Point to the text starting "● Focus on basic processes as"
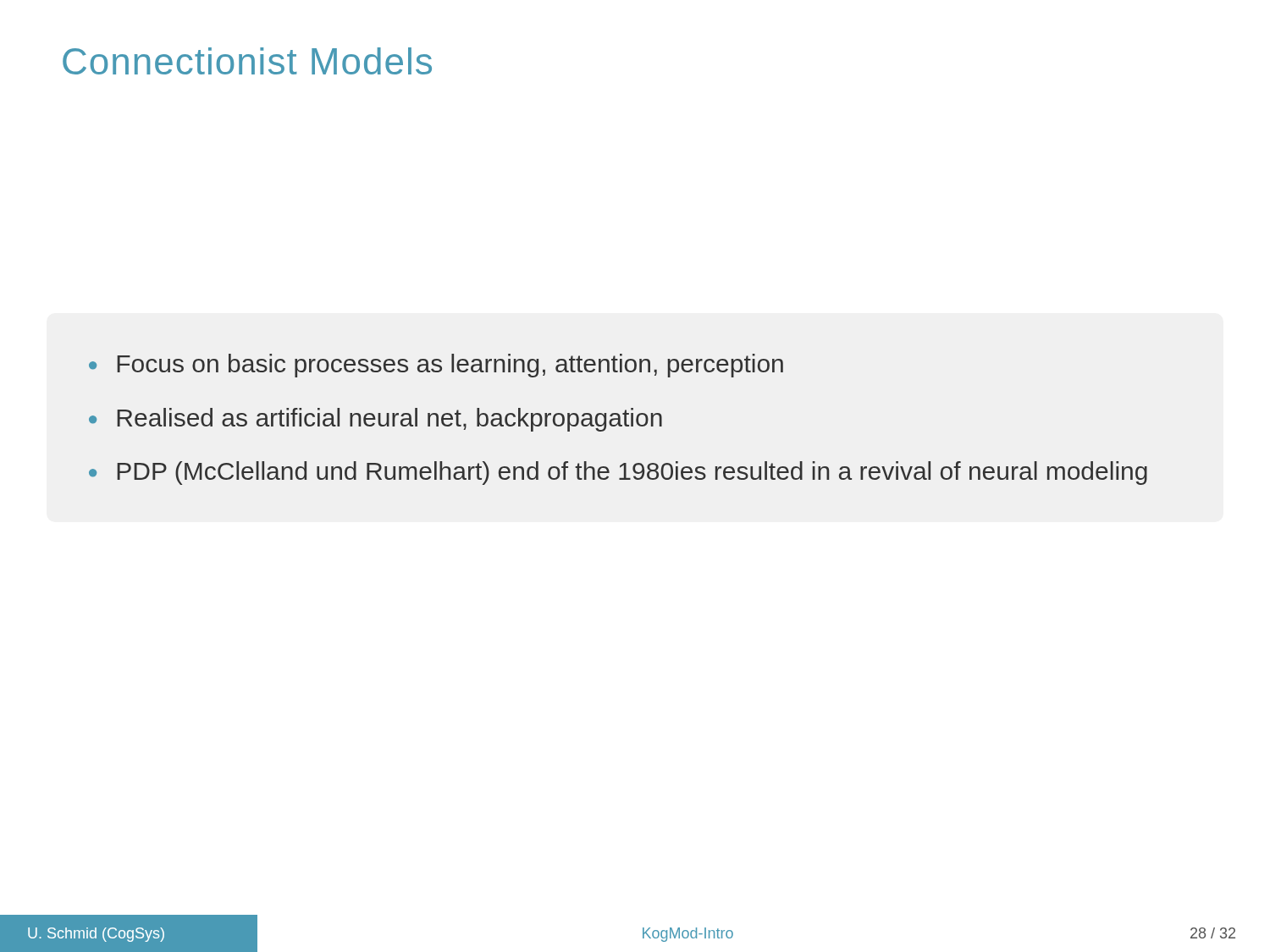Viewport: 1270px width, 952px height. [635, 417]
